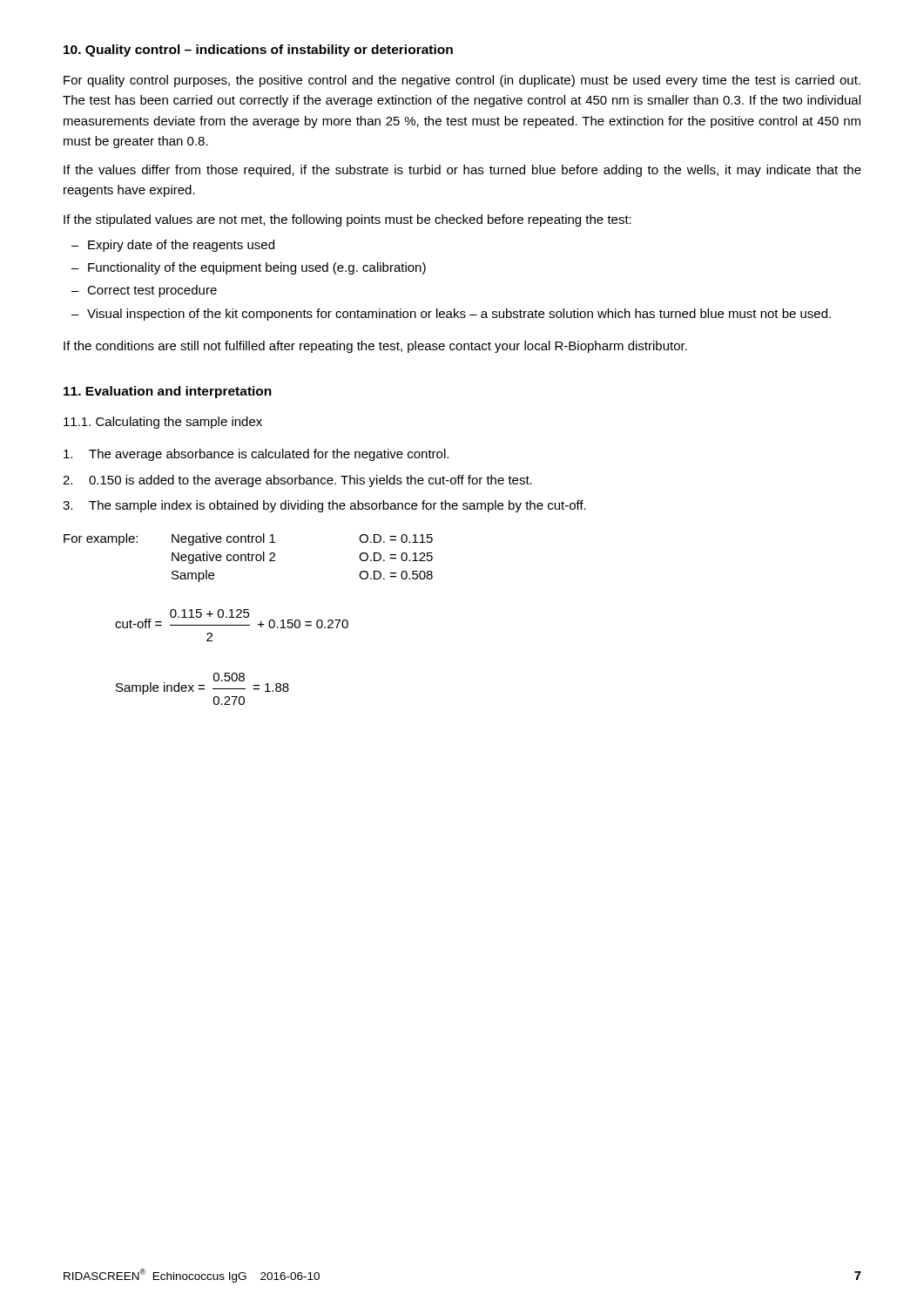Locate the list item that says "– Functionality of the equipment being used"

(x=249, y=268)
